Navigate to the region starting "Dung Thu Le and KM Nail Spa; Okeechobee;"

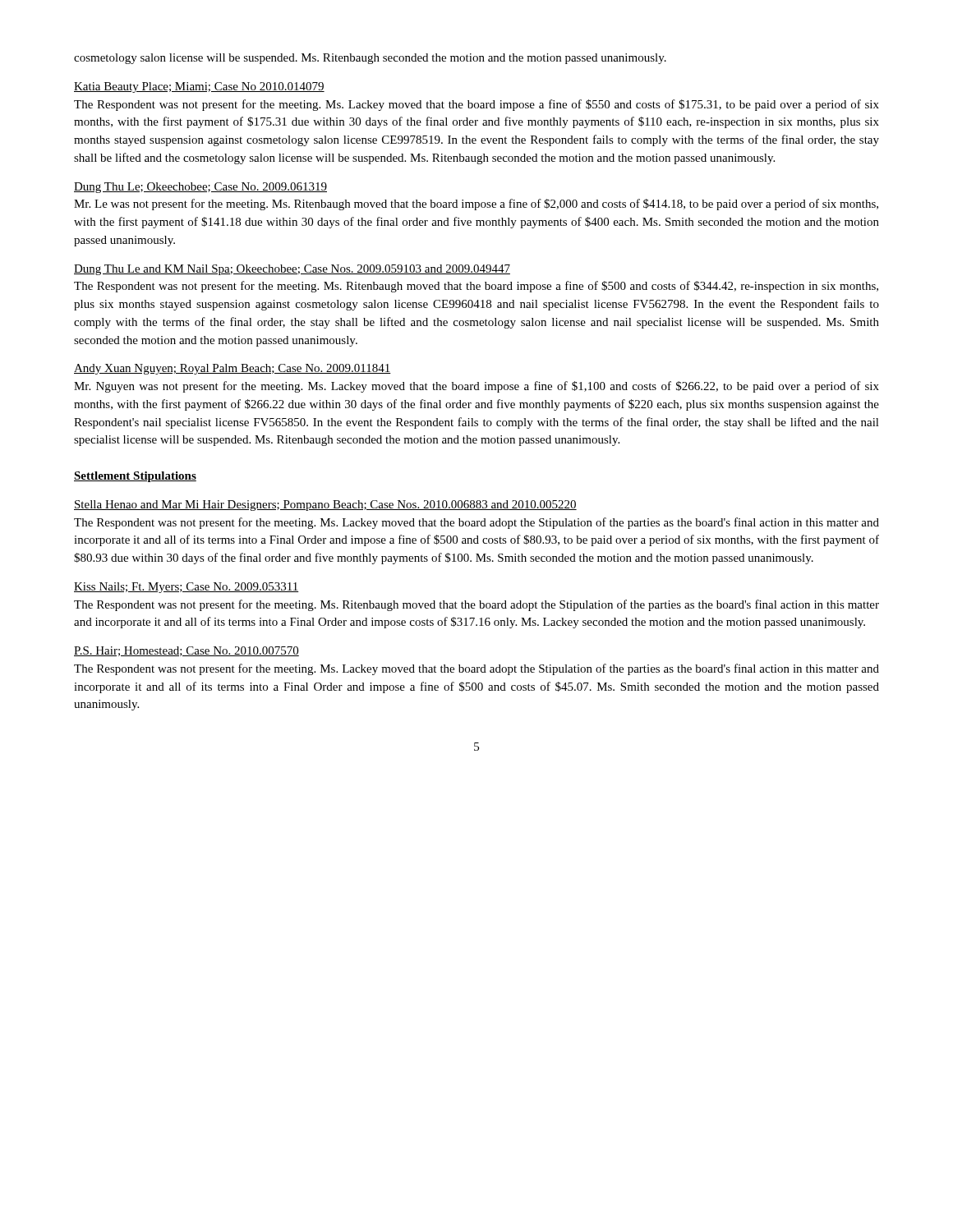tap(292, 268)
